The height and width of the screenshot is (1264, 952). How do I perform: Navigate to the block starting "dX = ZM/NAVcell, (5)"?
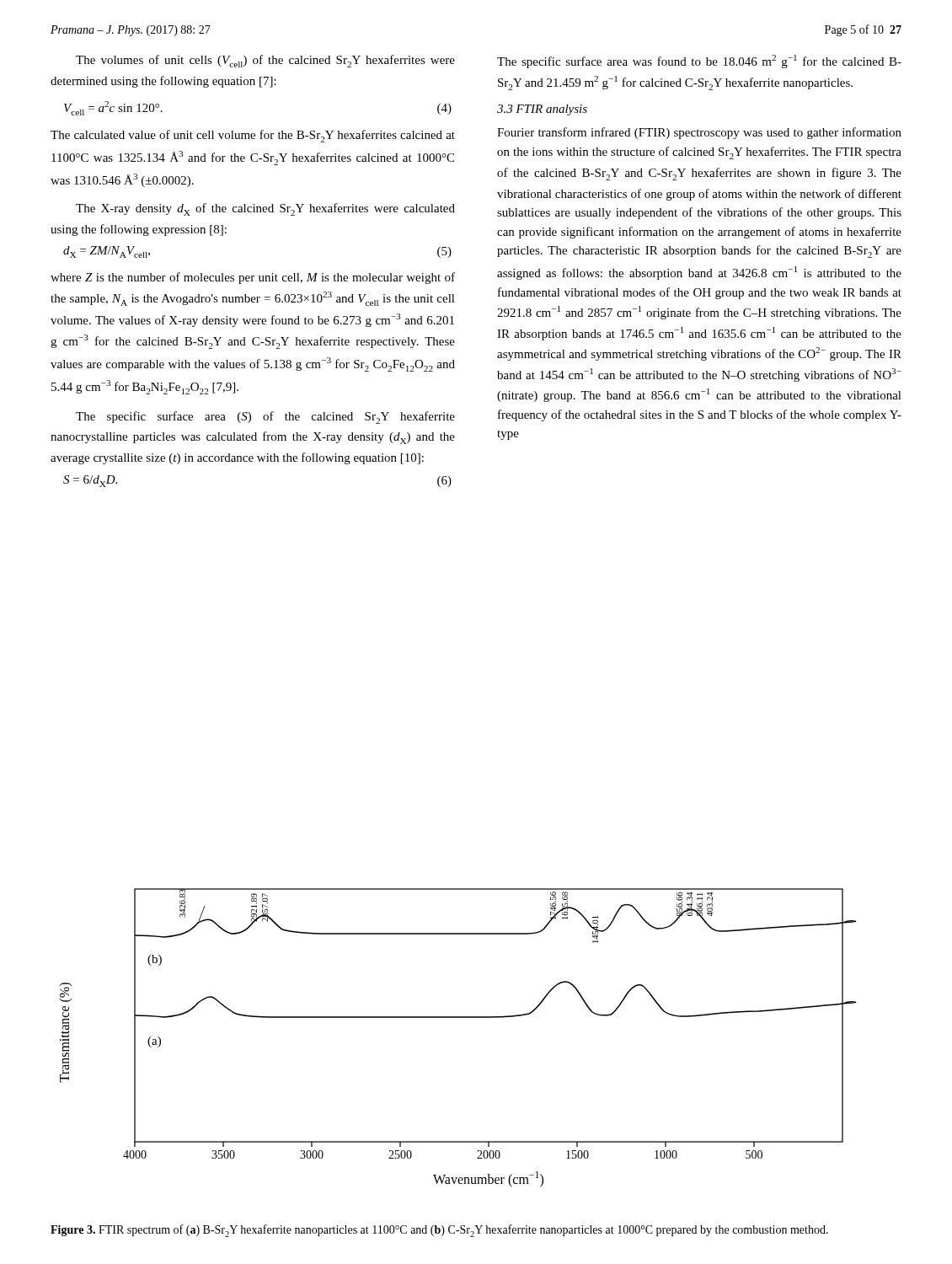[x=118, y=252]
